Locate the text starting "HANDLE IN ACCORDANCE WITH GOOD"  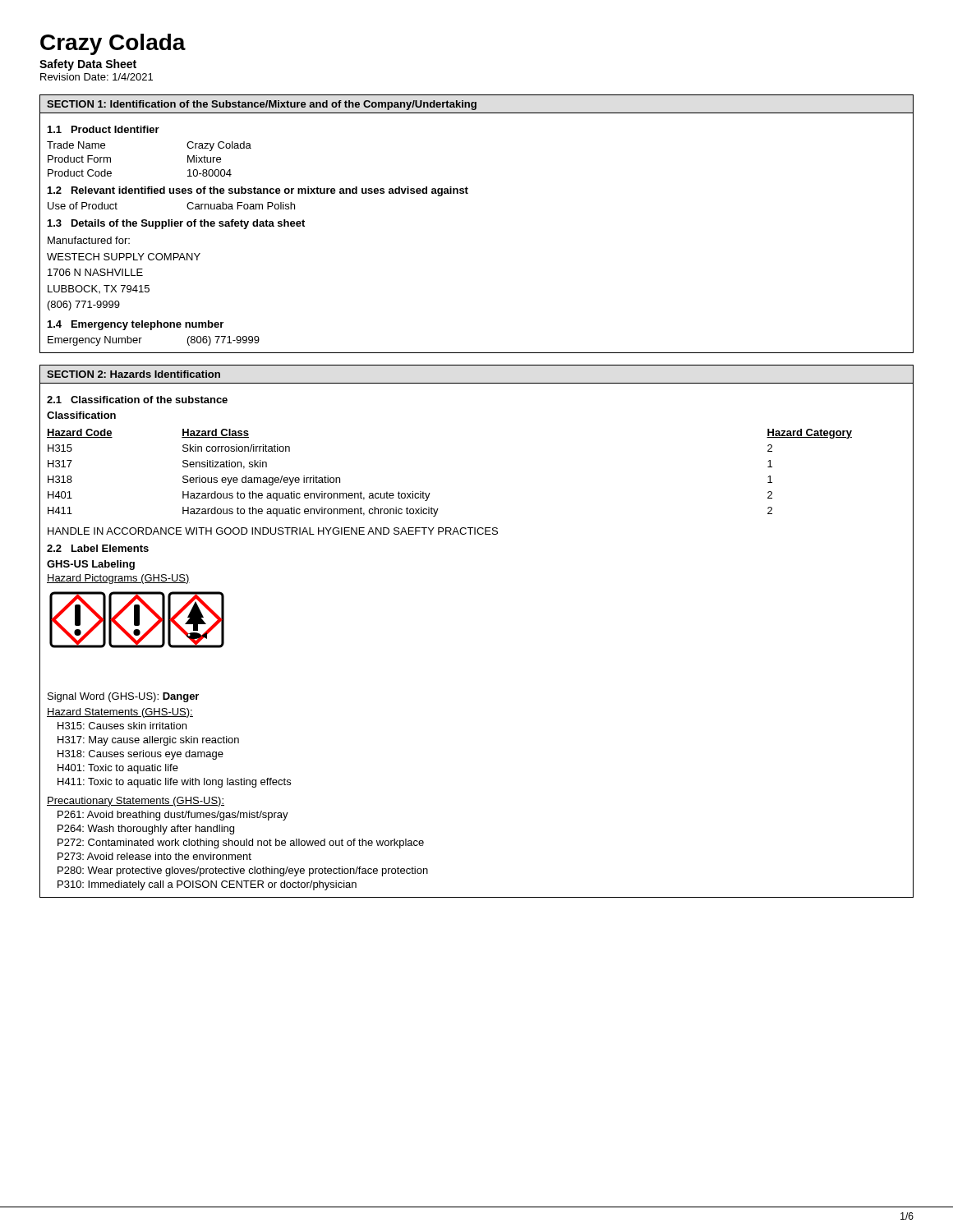(273, 531)
